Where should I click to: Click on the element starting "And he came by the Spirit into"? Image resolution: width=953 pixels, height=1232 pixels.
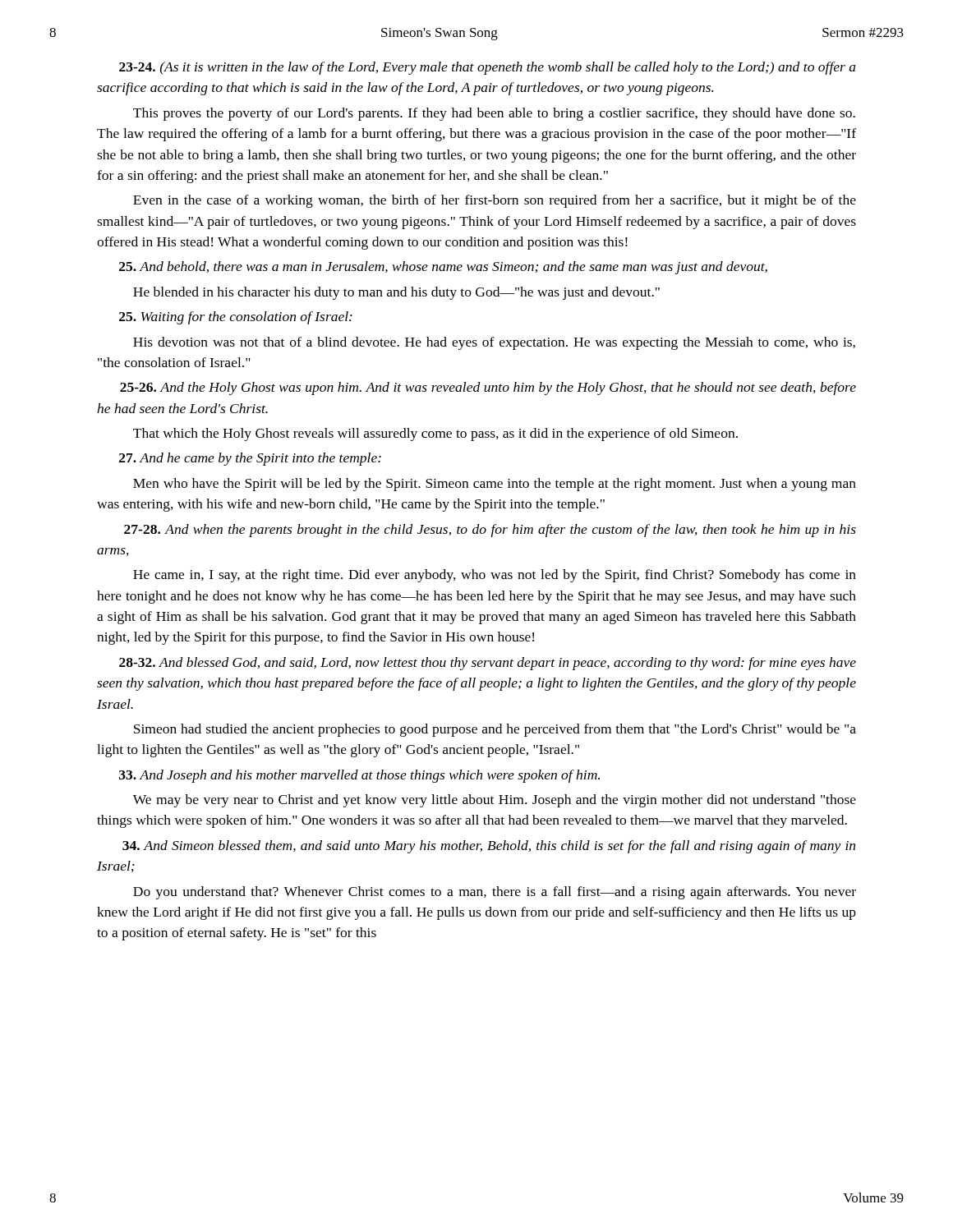[239, 458]
